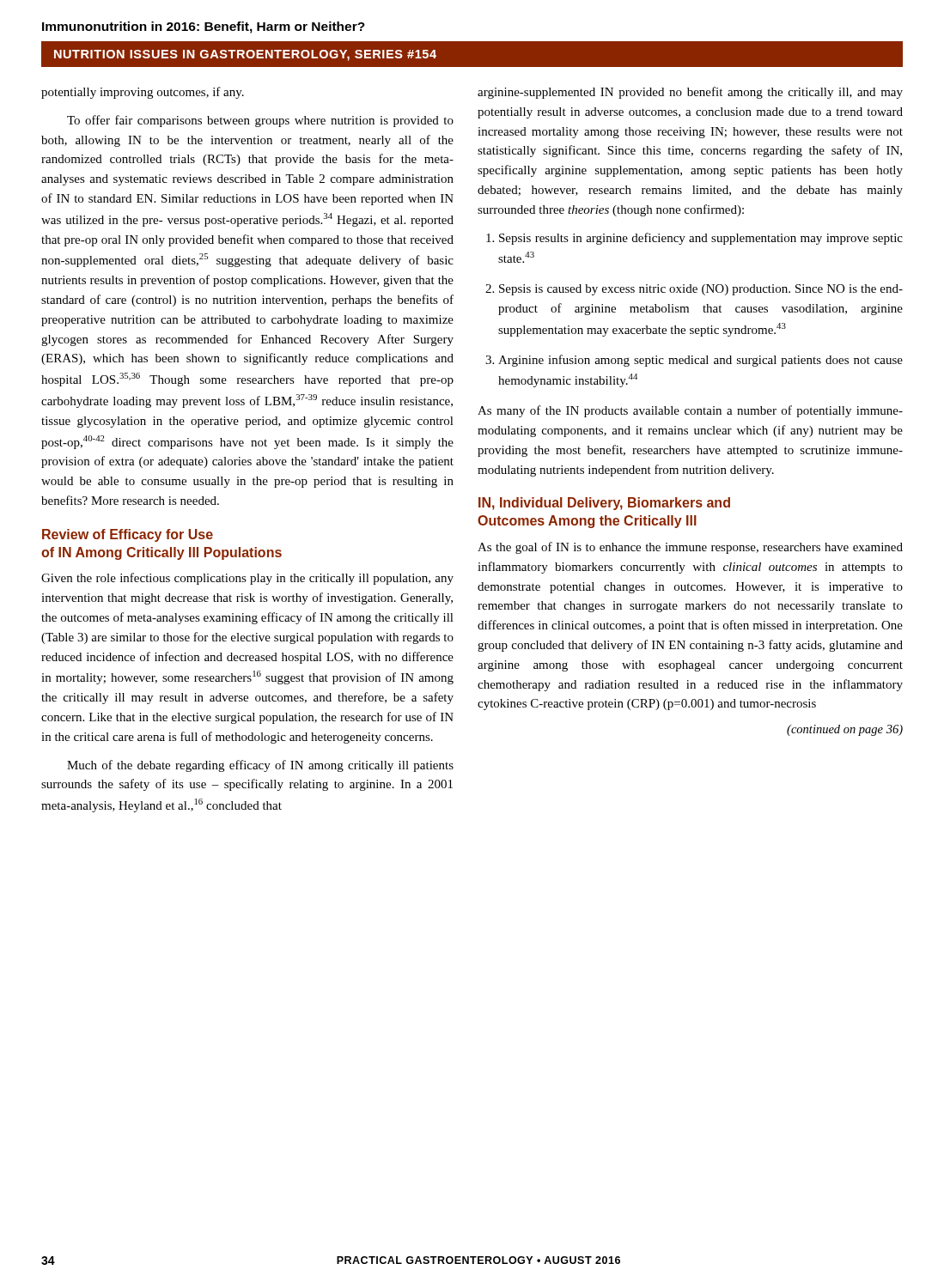
Task: Select the text starting "Given the role infectious"
Action: click(247, 692)
